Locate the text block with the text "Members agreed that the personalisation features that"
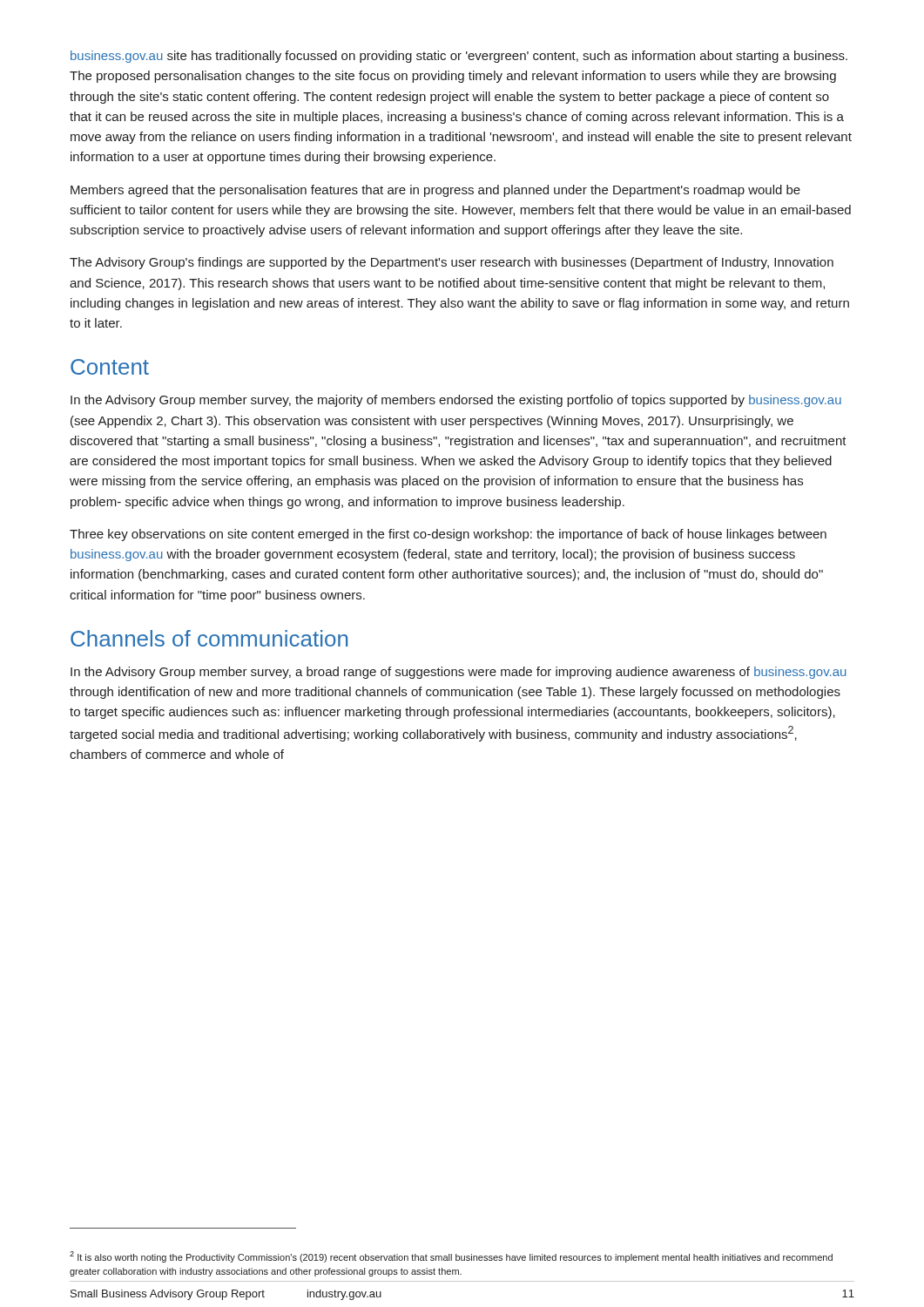924x1307 pixels. coord(461,209)
